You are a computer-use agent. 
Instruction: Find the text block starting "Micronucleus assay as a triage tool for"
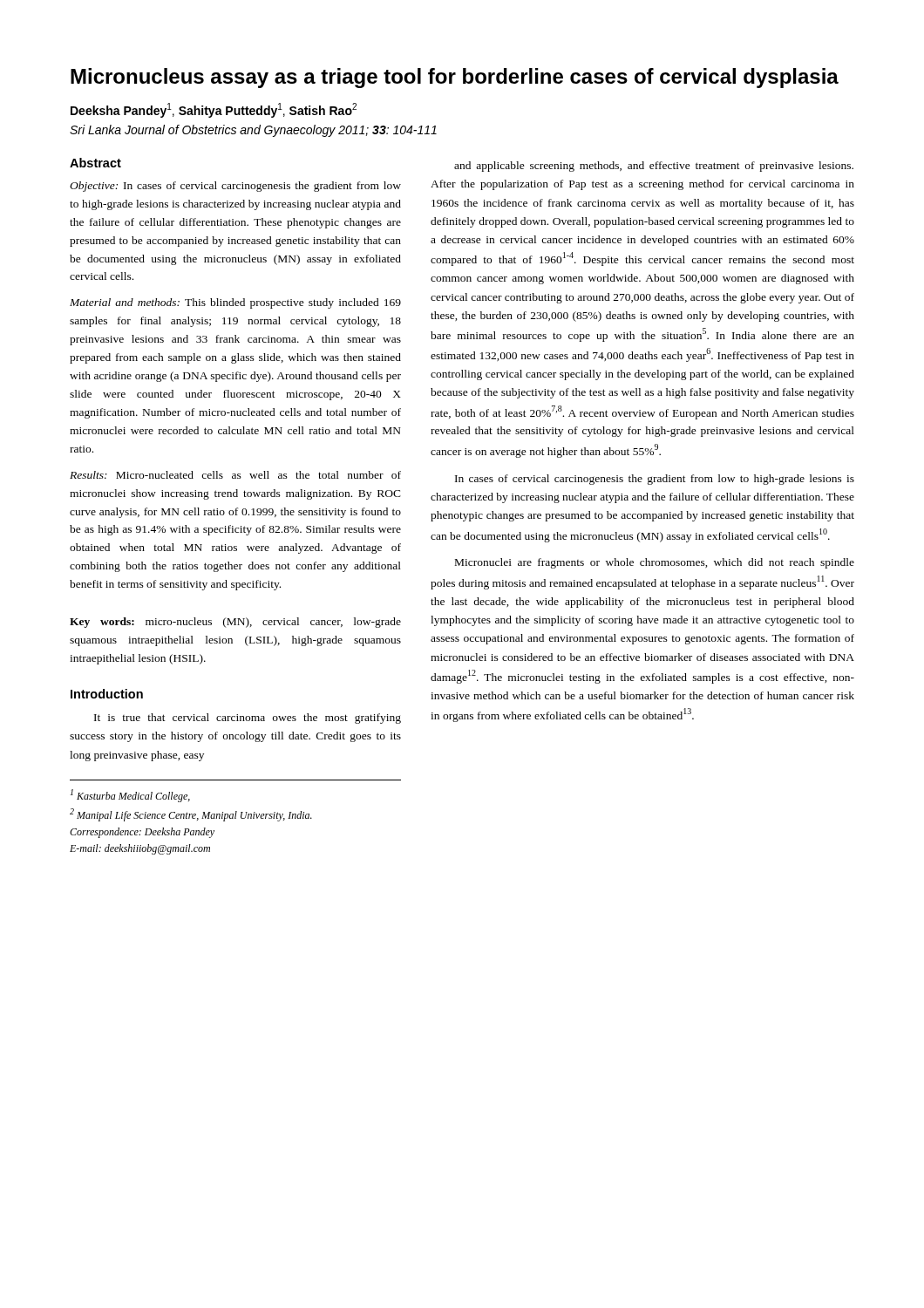(454, 76)
